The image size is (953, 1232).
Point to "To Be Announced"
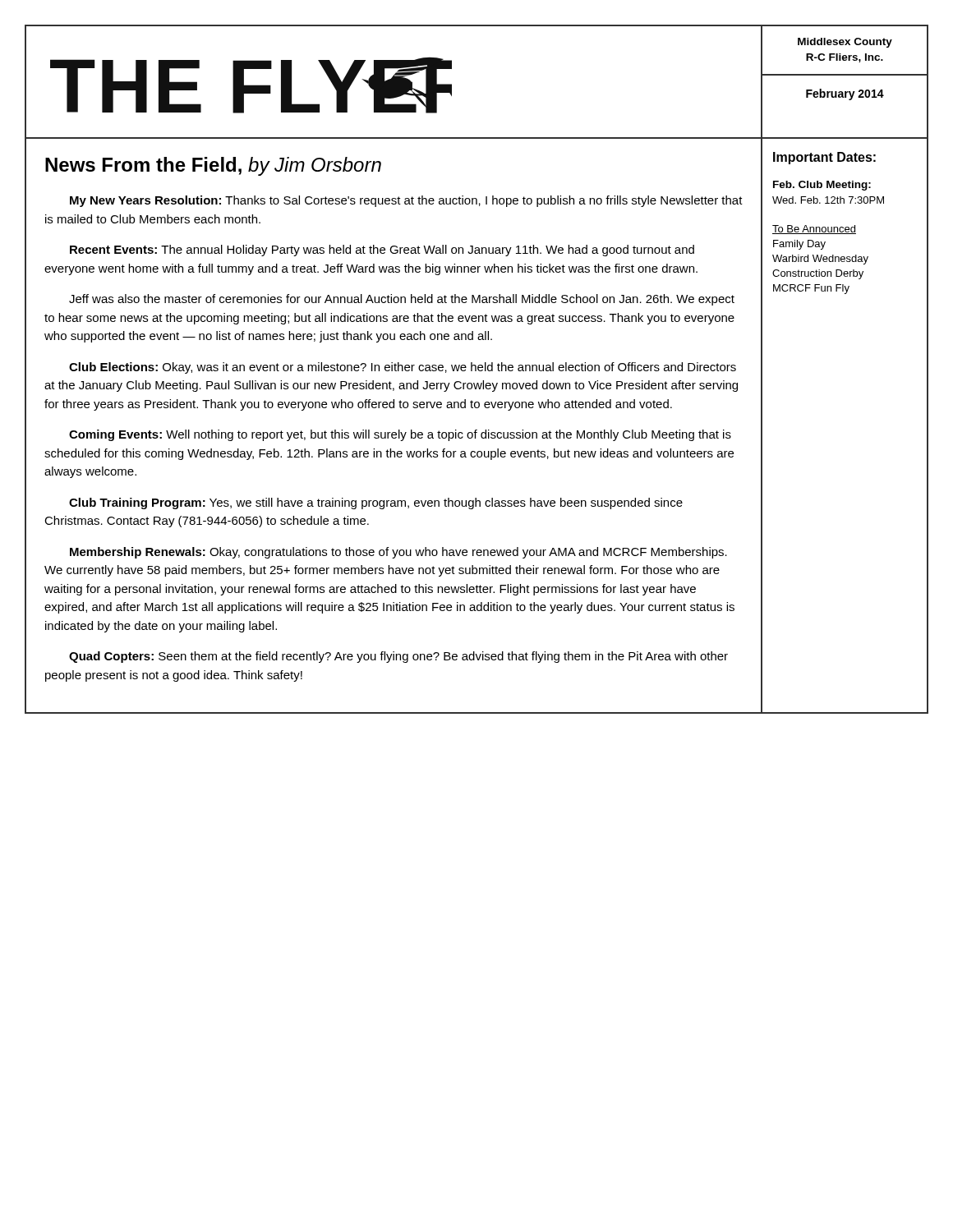click(845, 229)
